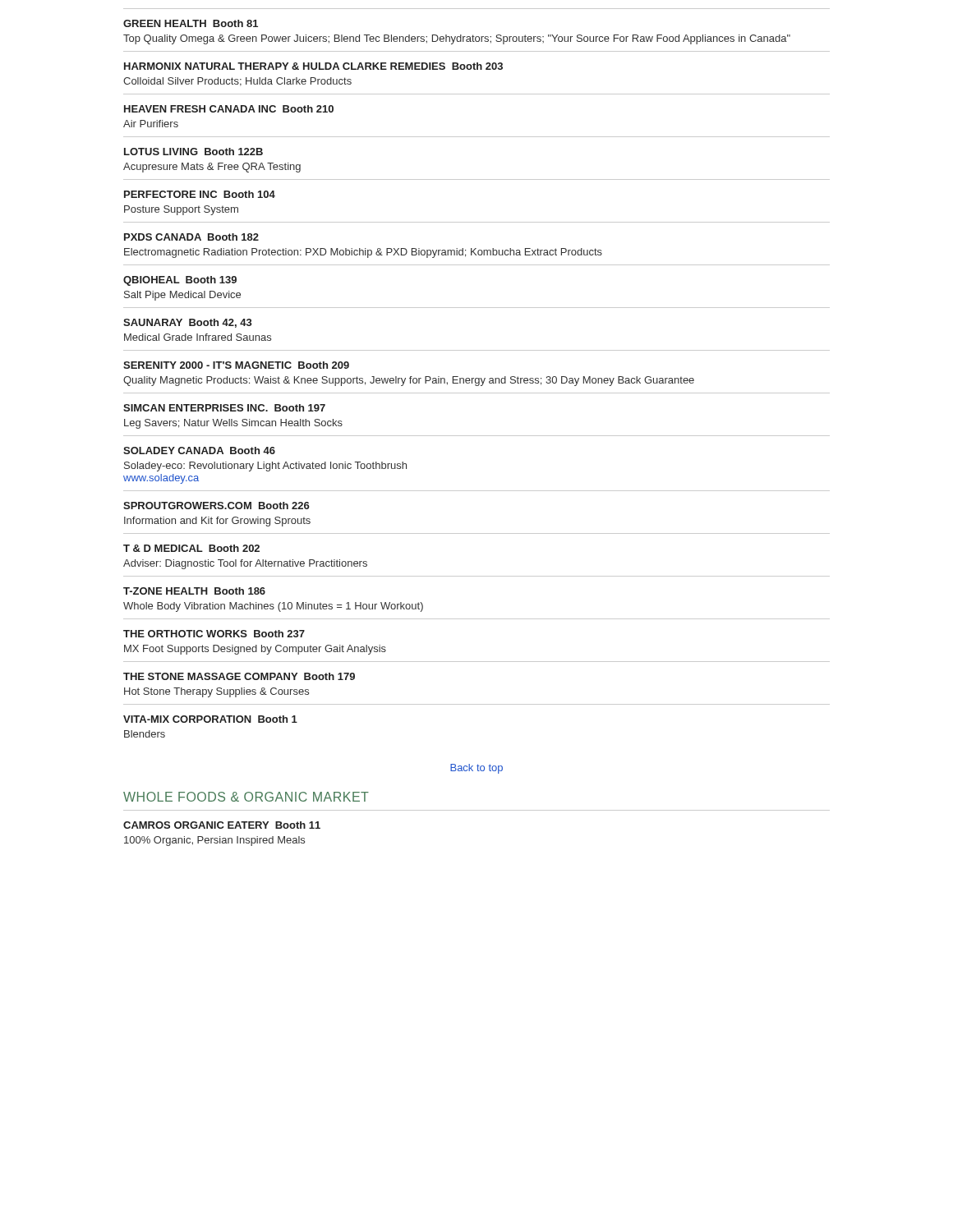Find the passage starting "SERENITY 2000 - IT'S MAGNETIC Booth 209"
This screenshot has width=953, height=1232.
pos(476,372)
